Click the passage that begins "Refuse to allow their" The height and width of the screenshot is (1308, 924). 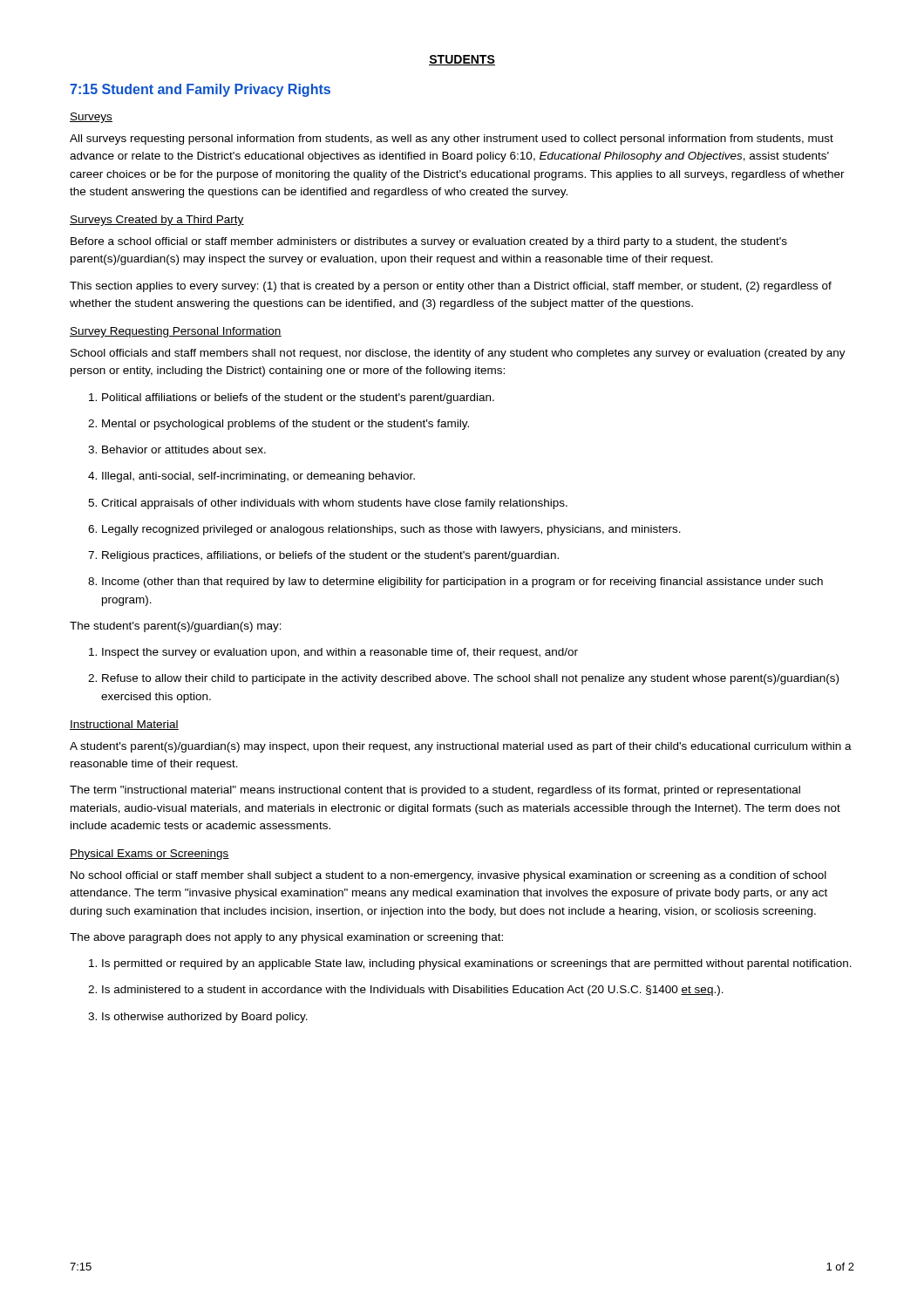(x=462, y=688)
